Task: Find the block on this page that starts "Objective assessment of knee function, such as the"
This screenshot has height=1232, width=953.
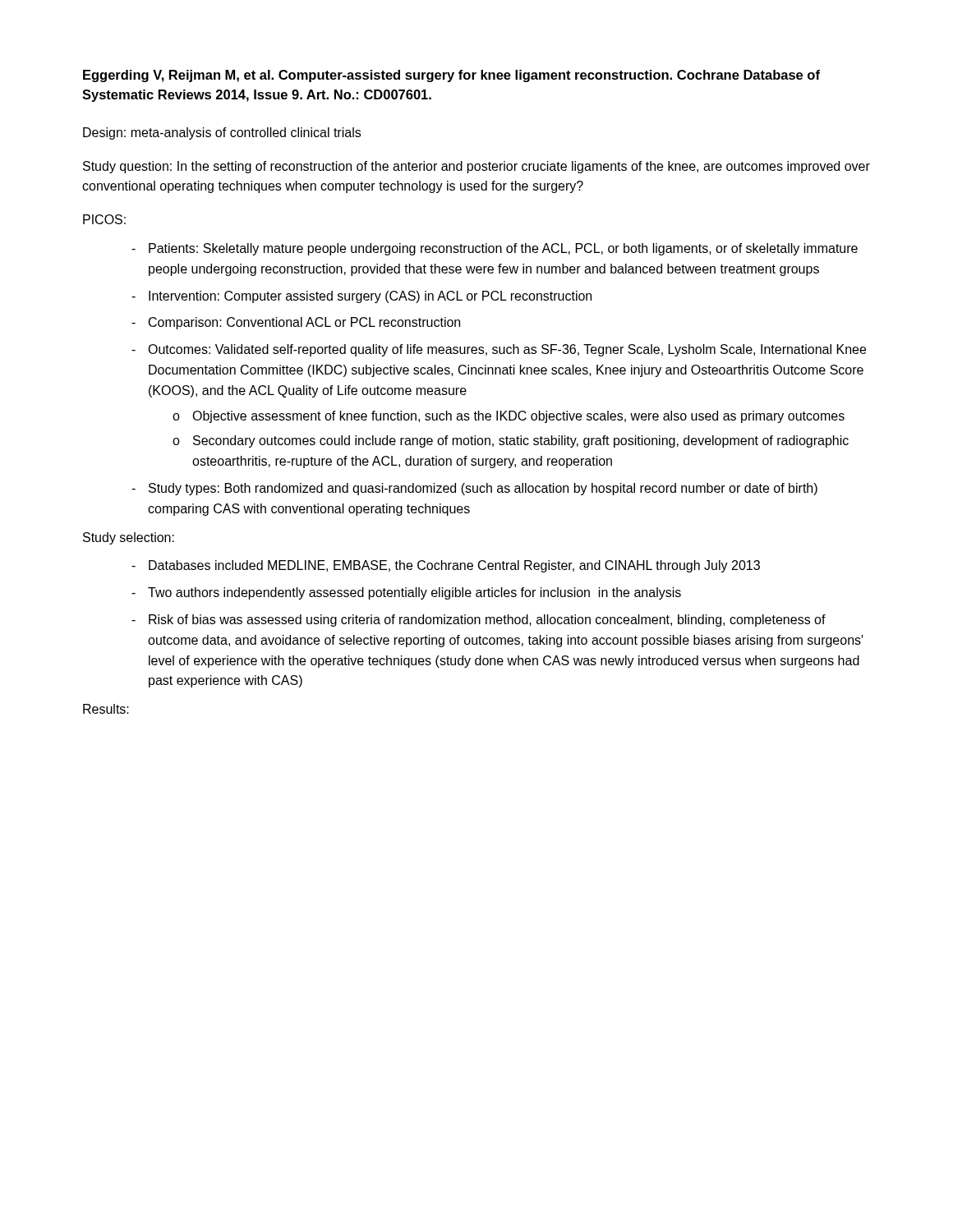Action: tap(518, 416)
